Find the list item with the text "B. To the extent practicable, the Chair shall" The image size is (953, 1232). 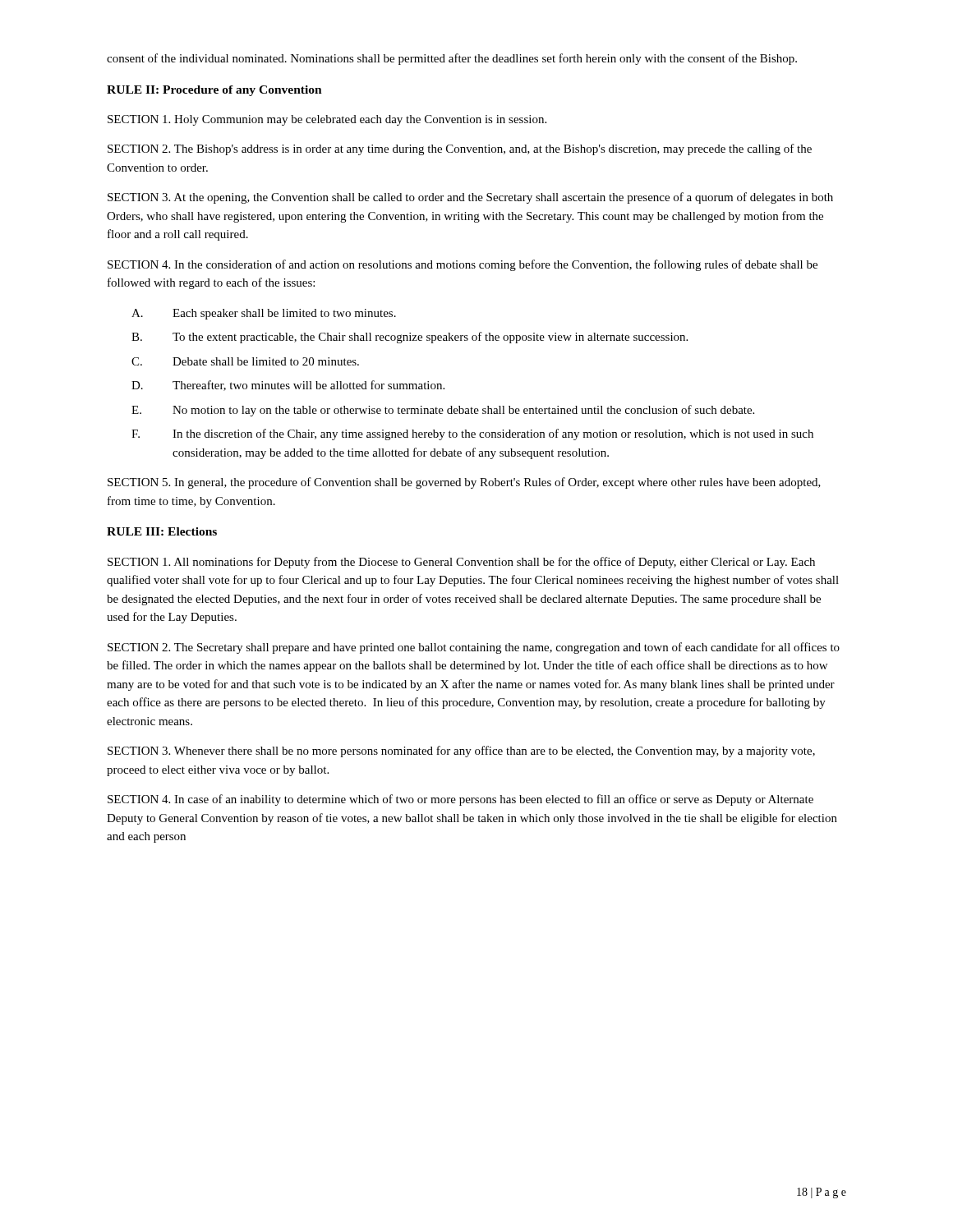point(476,337)
